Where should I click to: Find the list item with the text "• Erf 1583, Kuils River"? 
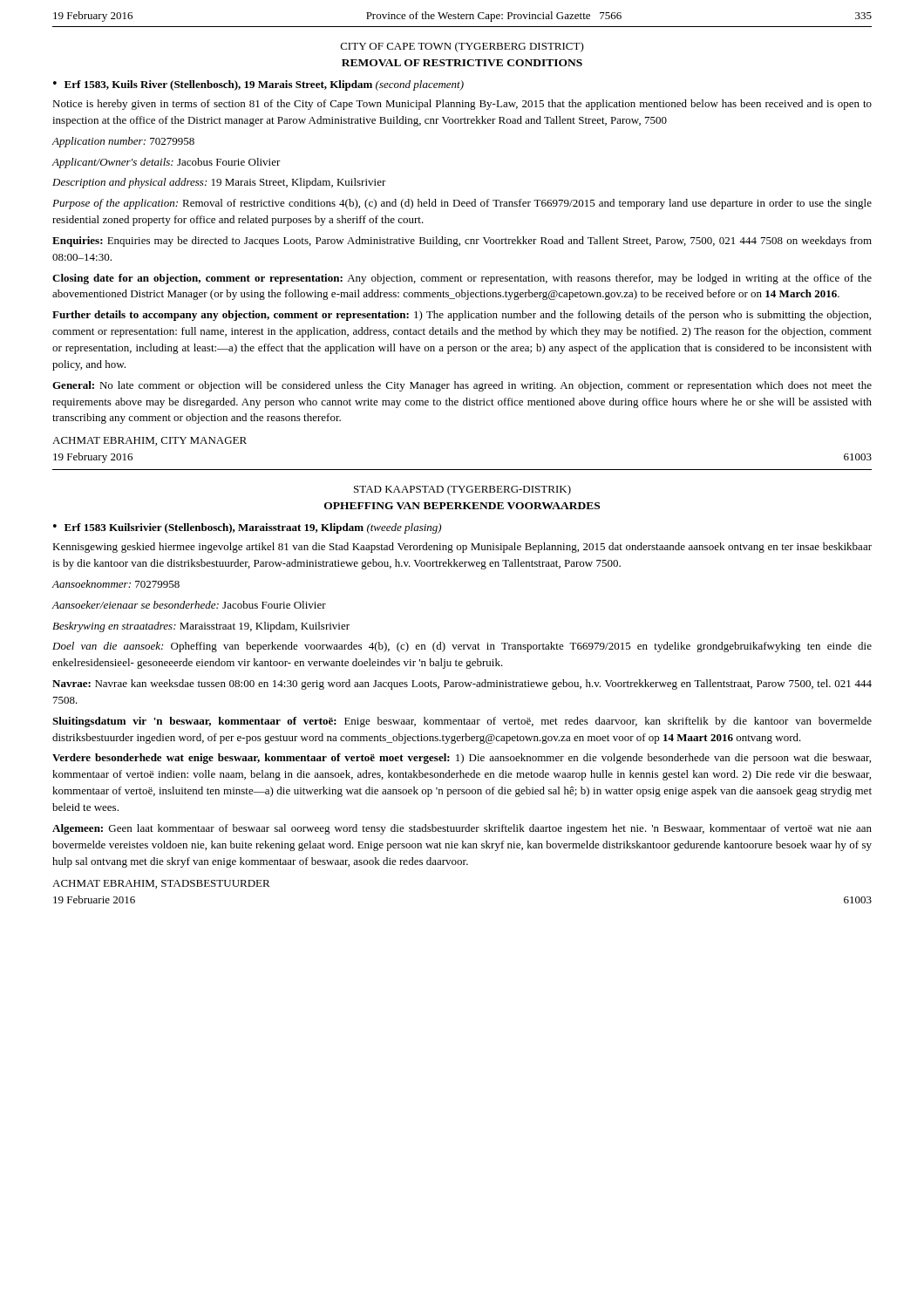click(258, 84)
